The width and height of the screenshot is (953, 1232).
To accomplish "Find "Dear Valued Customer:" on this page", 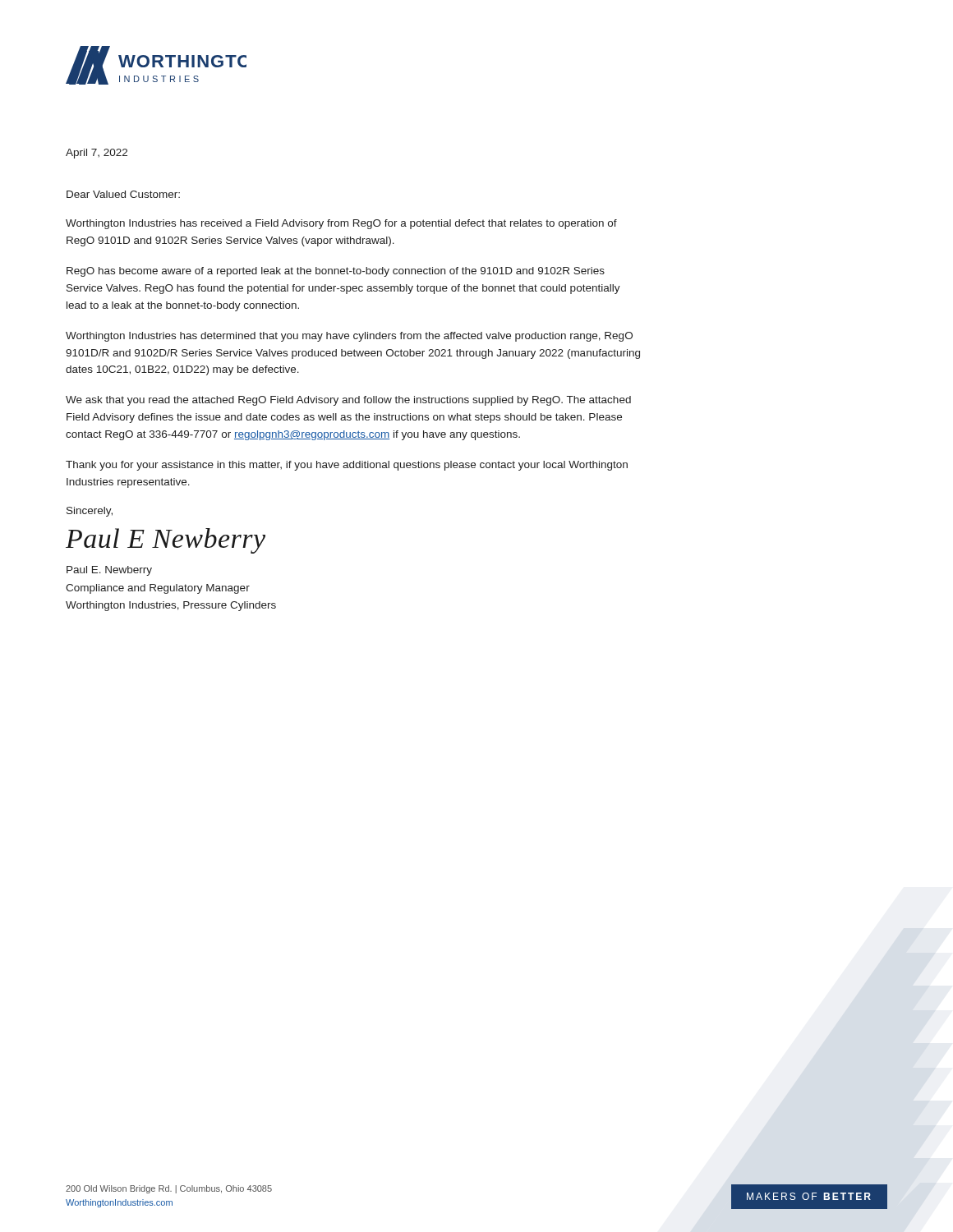I will click(123, 194).
